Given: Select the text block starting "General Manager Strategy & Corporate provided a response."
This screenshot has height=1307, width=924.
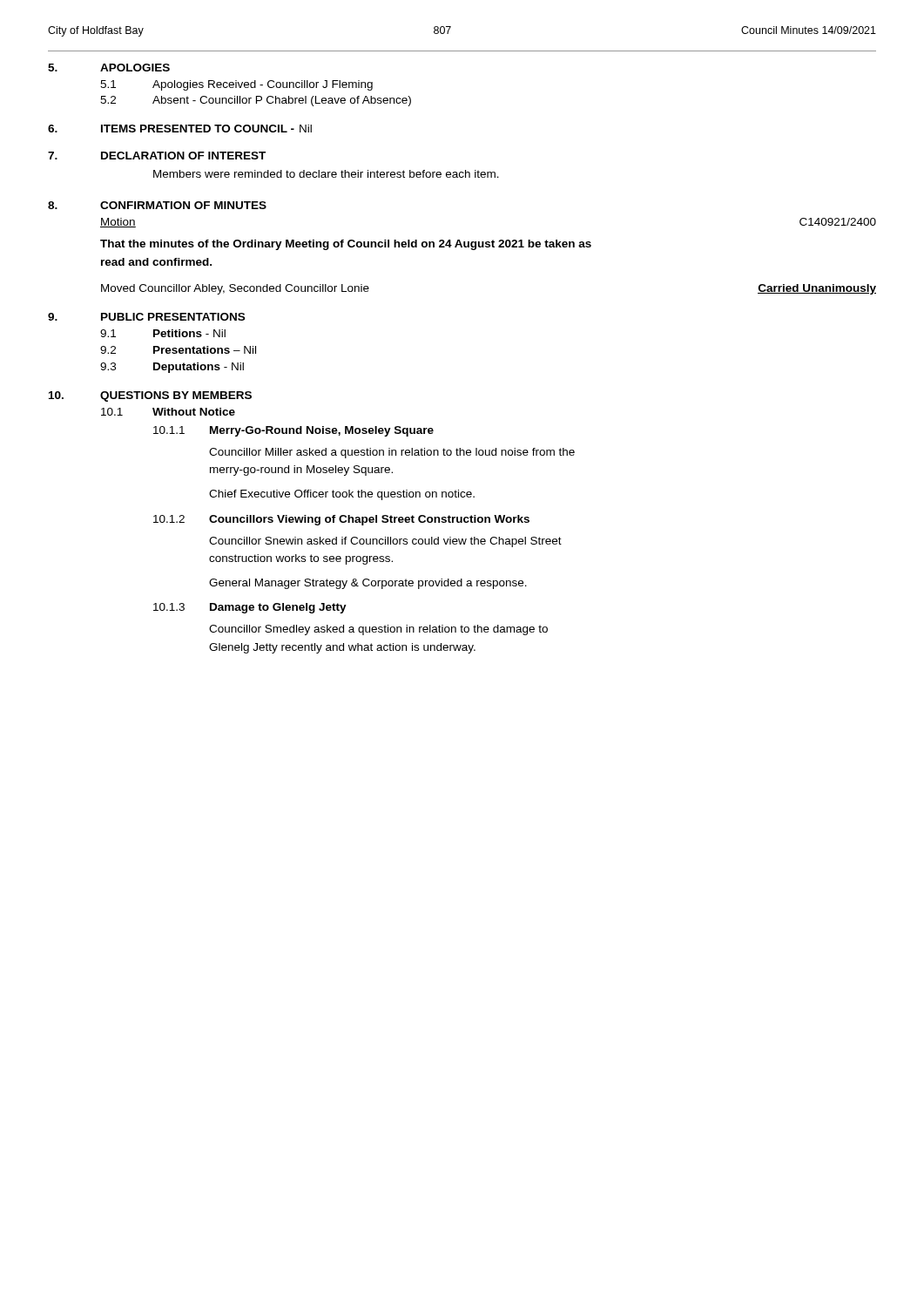Looking at the screenshot, I should click(368, 583).
